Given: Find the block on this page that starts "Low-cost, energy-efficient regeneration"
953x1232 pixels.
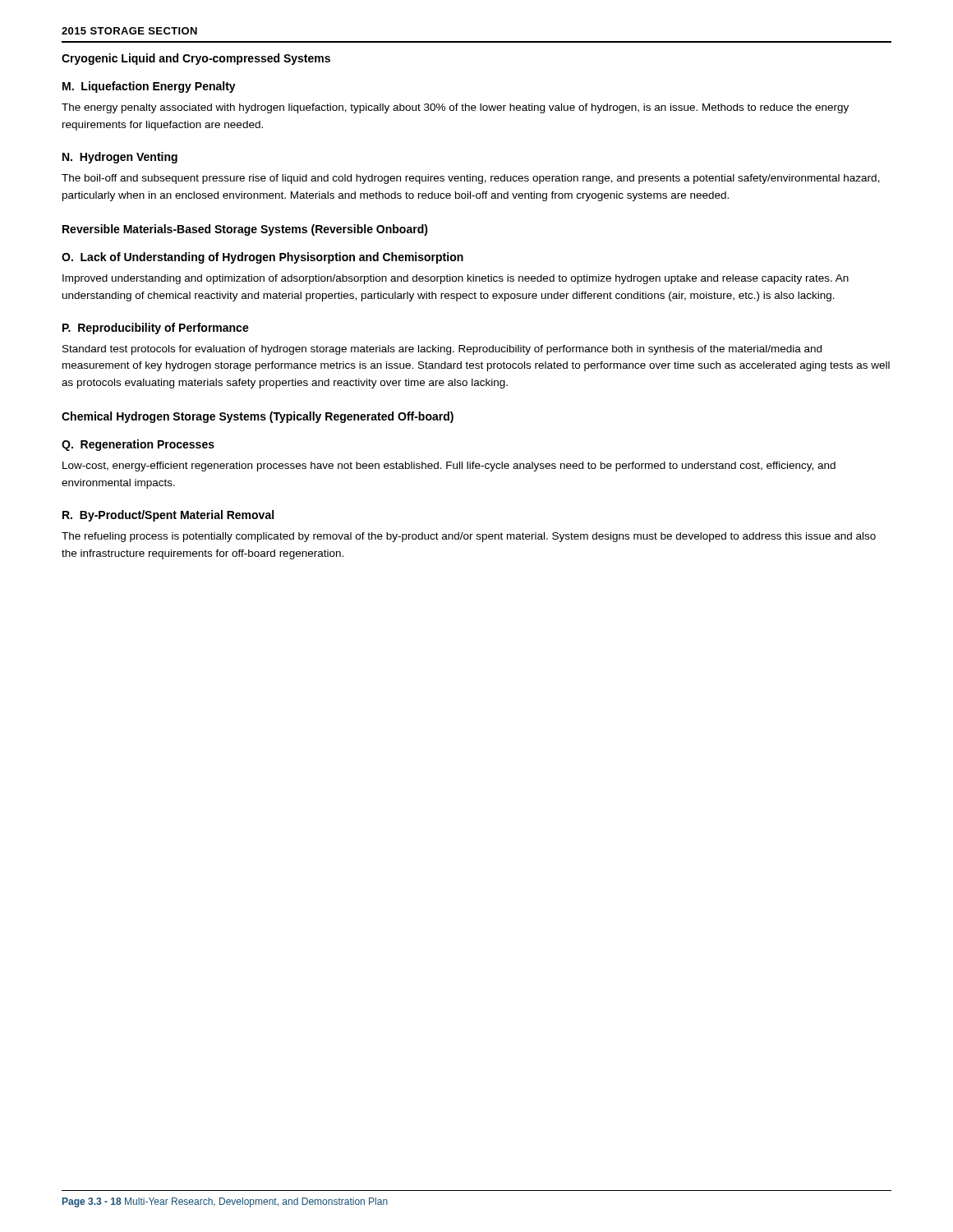Looking at the screenshot, I should pos(449,474).
